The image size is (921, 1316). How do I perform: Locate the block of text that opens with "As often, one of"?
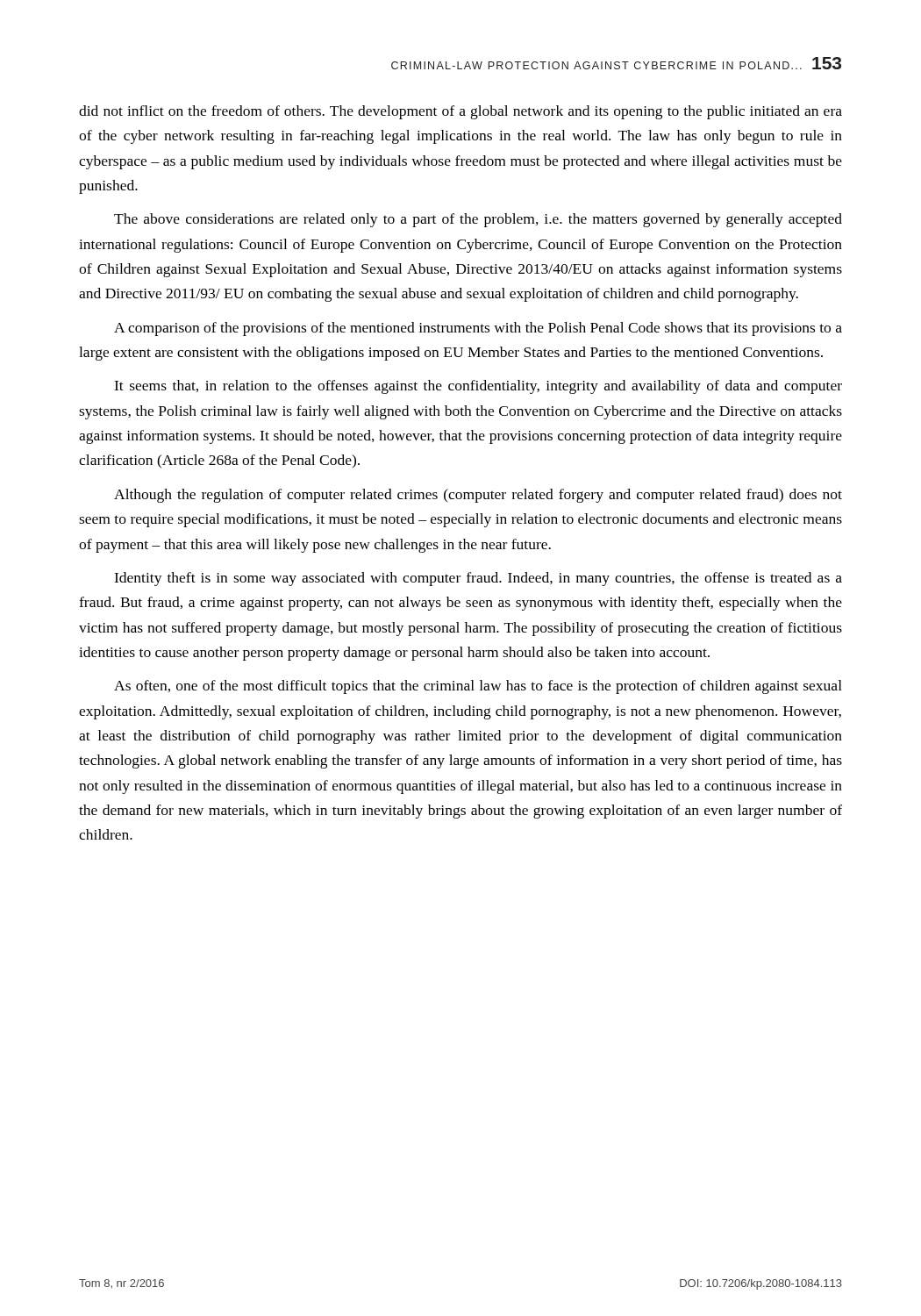460,760
